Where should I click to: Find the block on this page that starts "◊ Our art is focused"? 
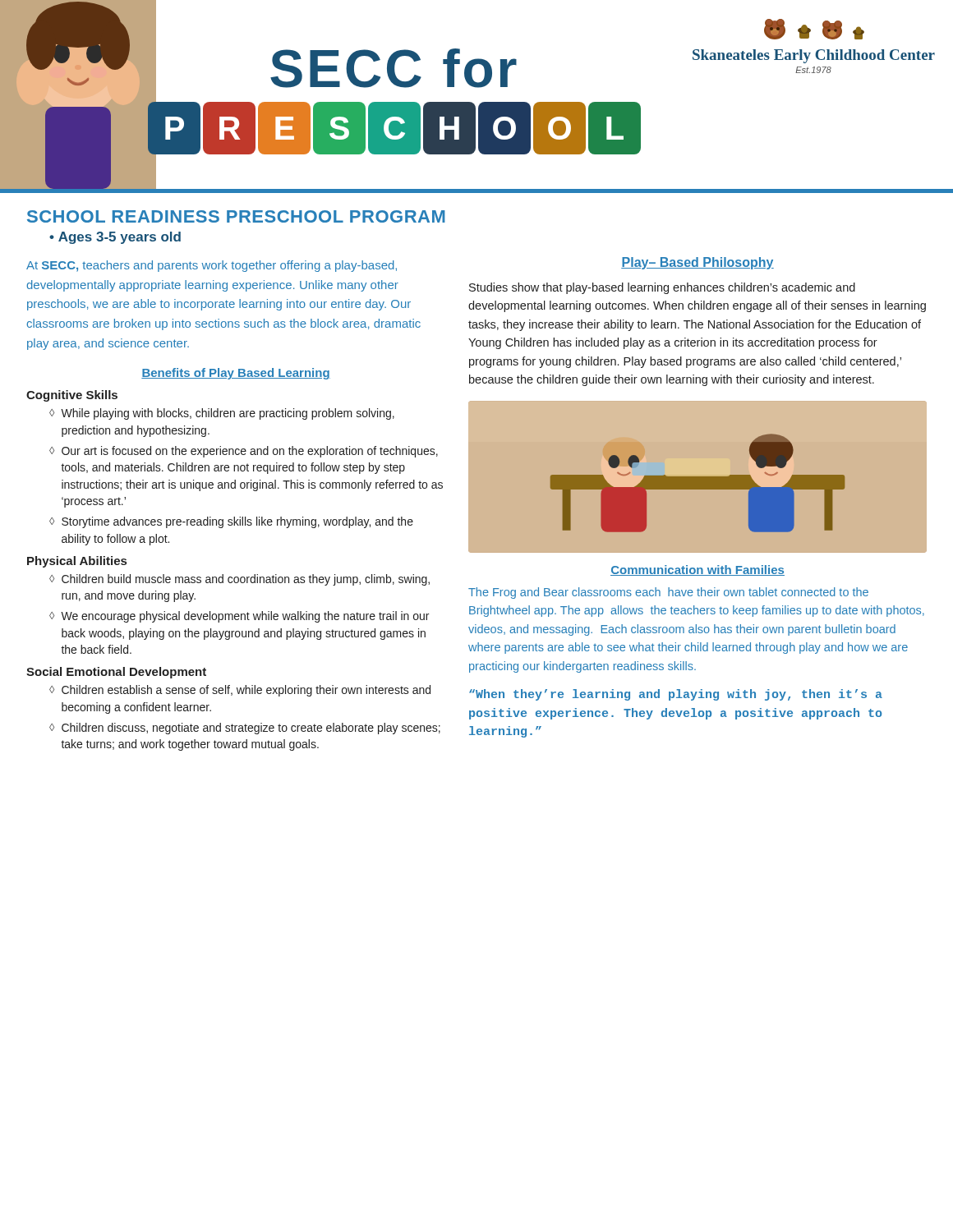click(x=247, y=476)
